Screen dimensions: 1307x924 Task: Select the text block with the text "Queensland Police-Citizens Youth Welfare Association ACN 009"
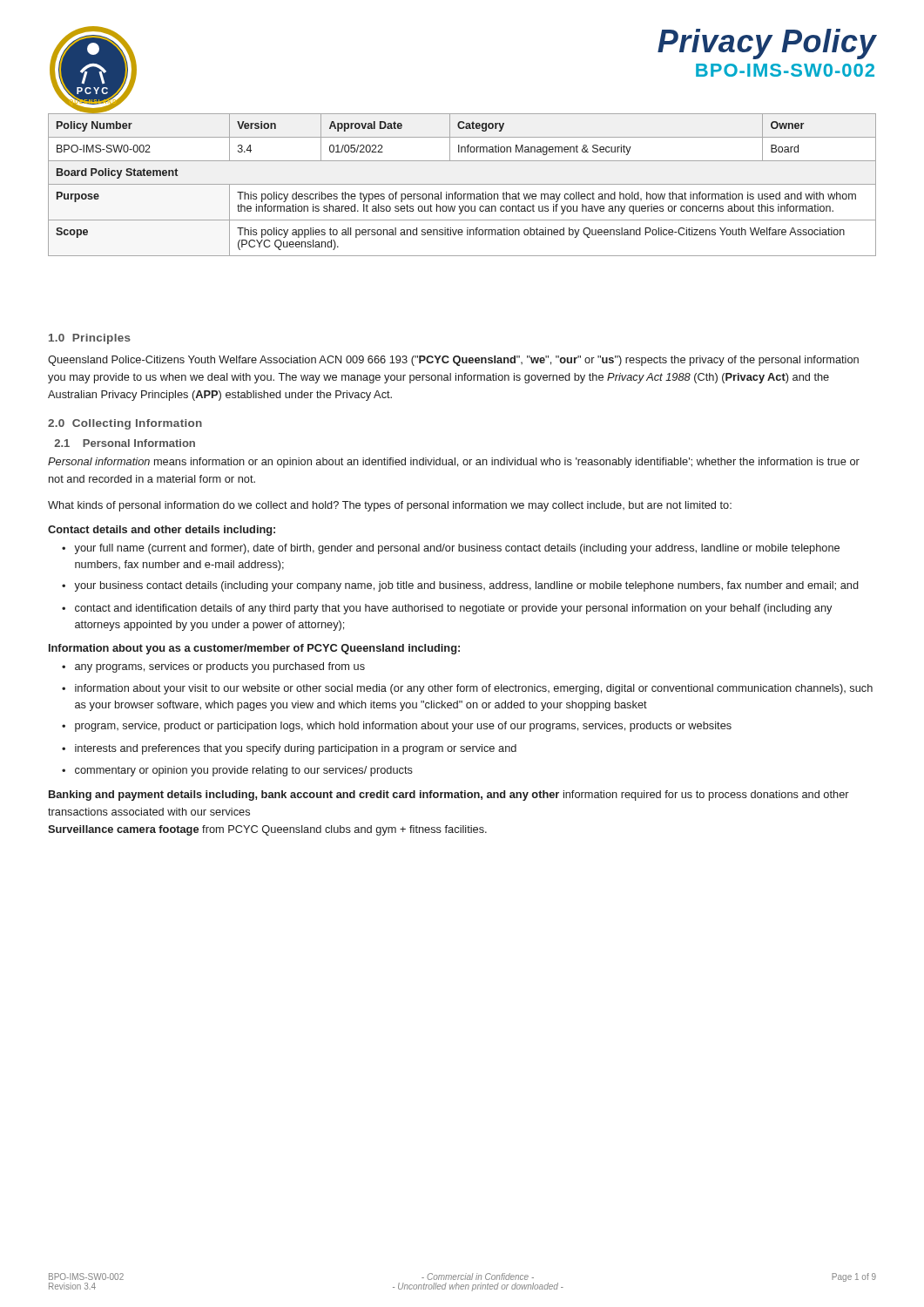tap(454, 377)
